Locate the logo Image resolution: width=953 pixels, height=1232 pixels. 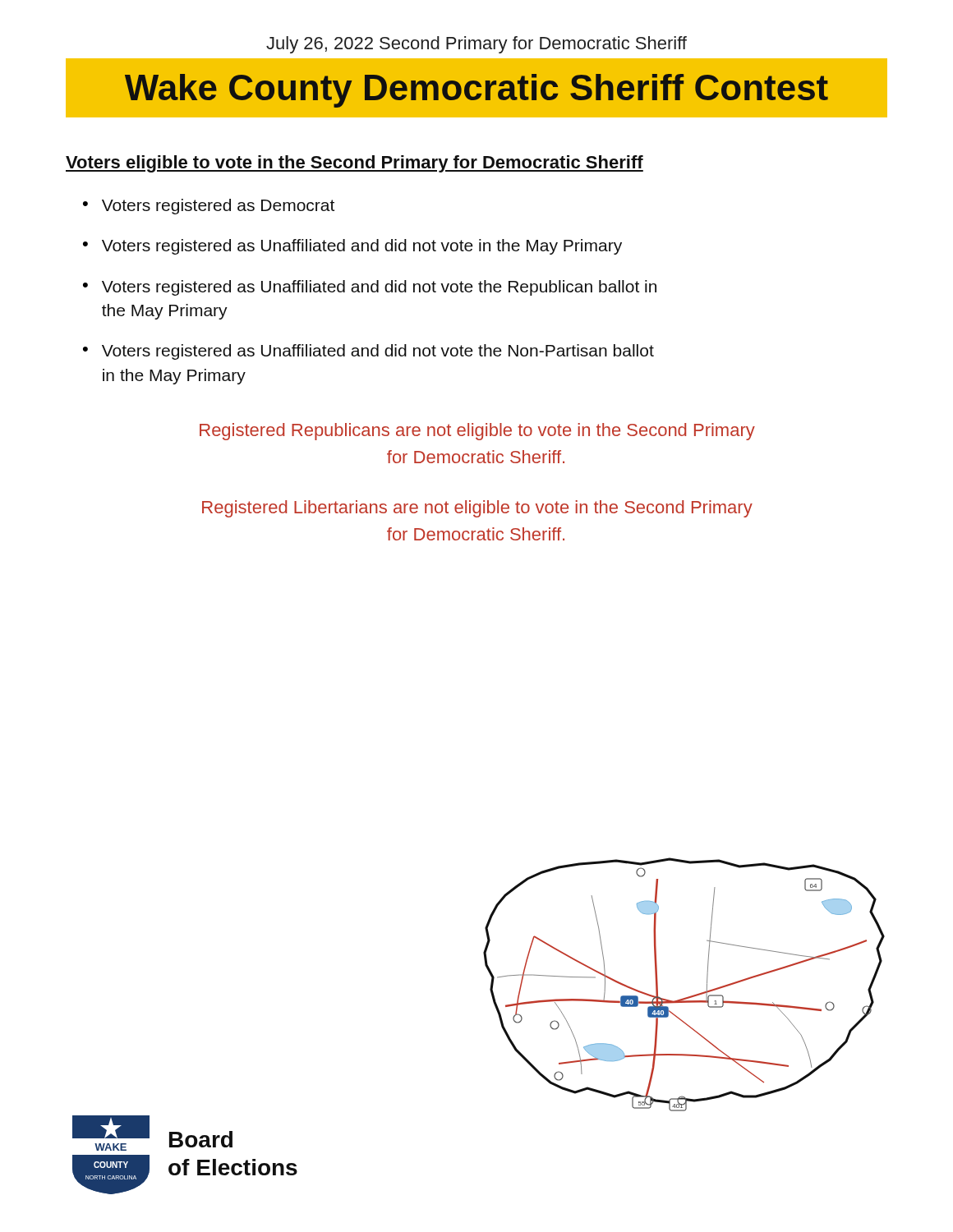point(182,1154)
